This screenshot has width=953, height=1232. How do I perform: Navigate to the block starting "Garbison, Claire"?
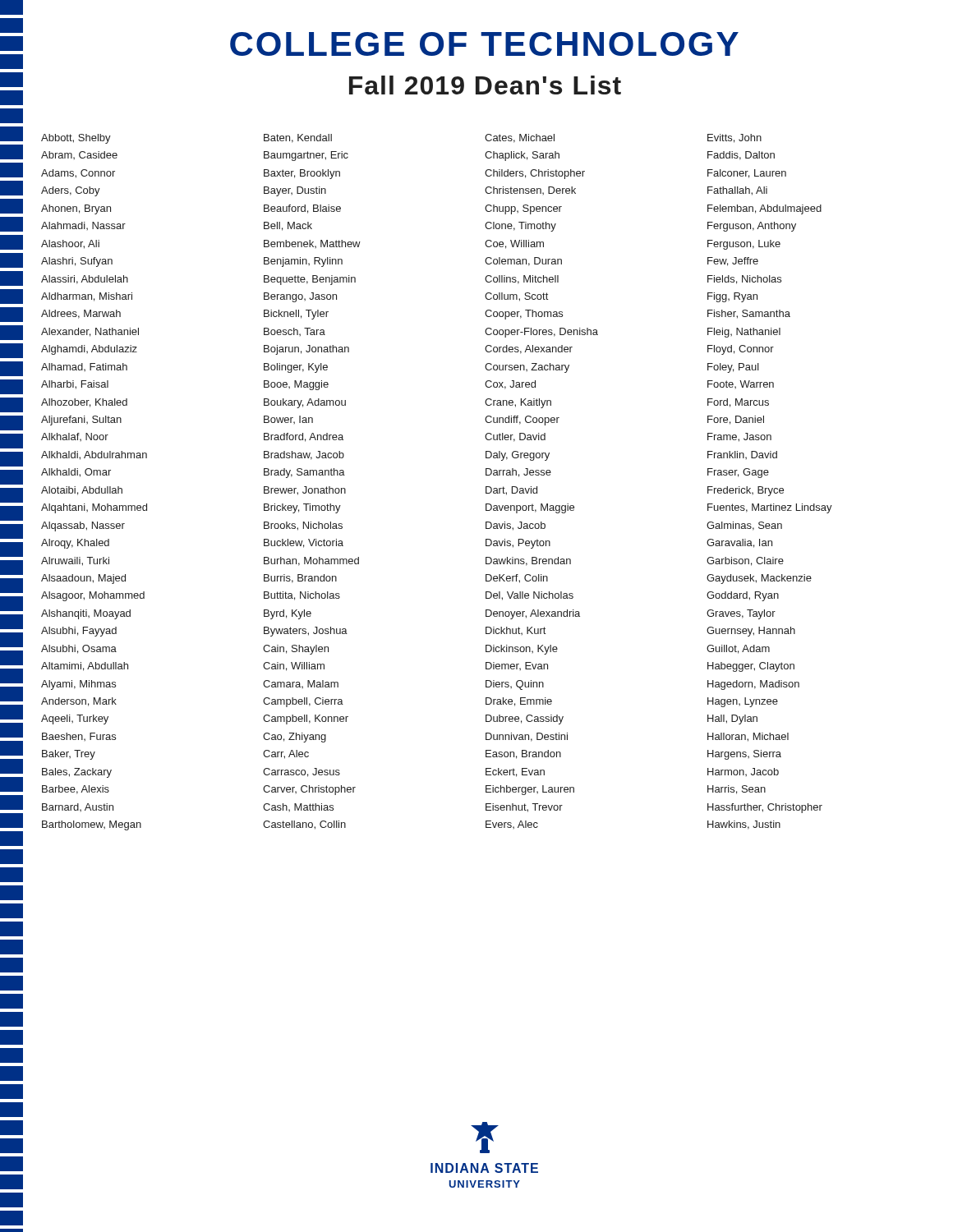tap(745, 560)
